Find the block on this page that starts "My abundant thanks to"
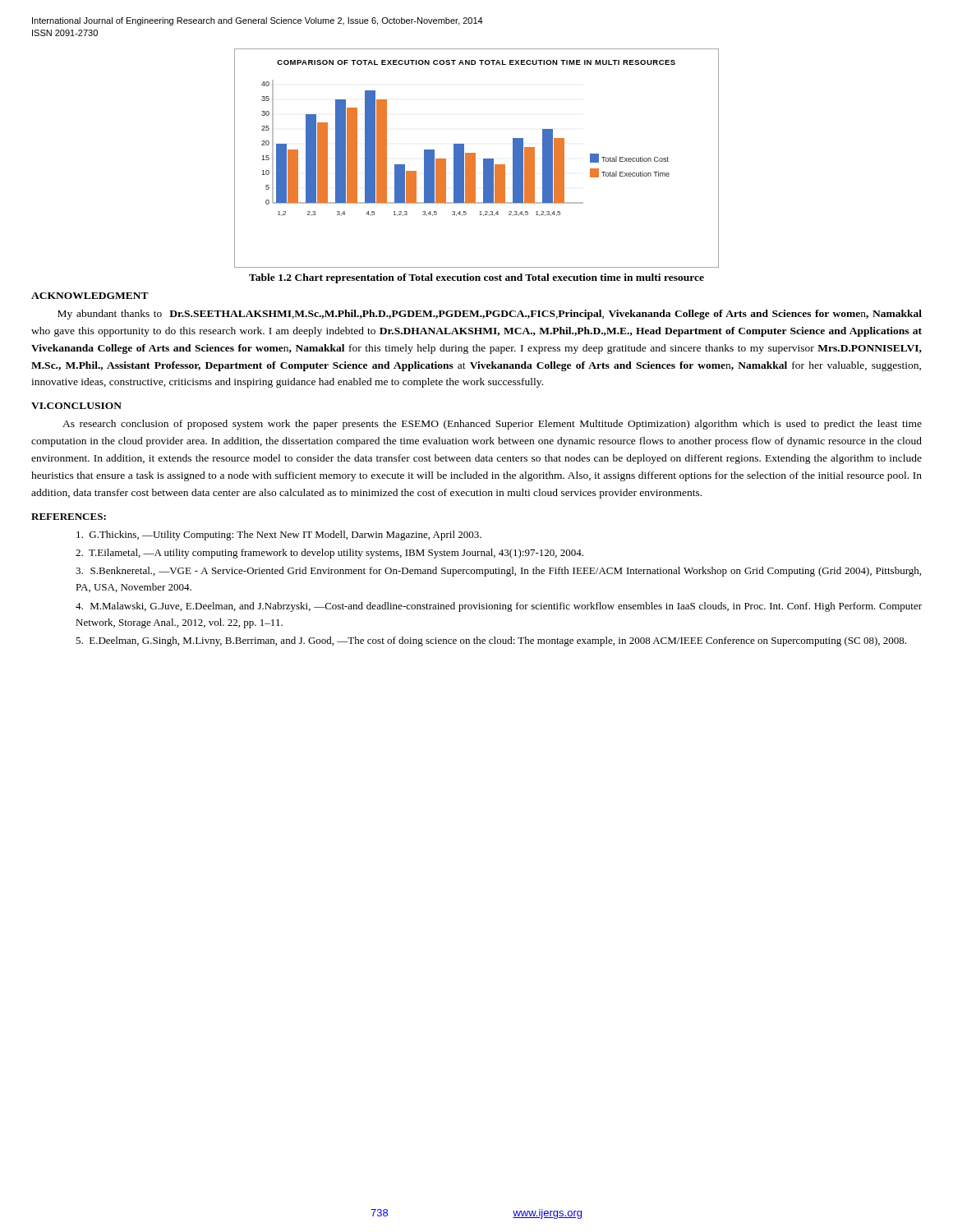The image size is (953, 1232). click(x=476, y=348)
